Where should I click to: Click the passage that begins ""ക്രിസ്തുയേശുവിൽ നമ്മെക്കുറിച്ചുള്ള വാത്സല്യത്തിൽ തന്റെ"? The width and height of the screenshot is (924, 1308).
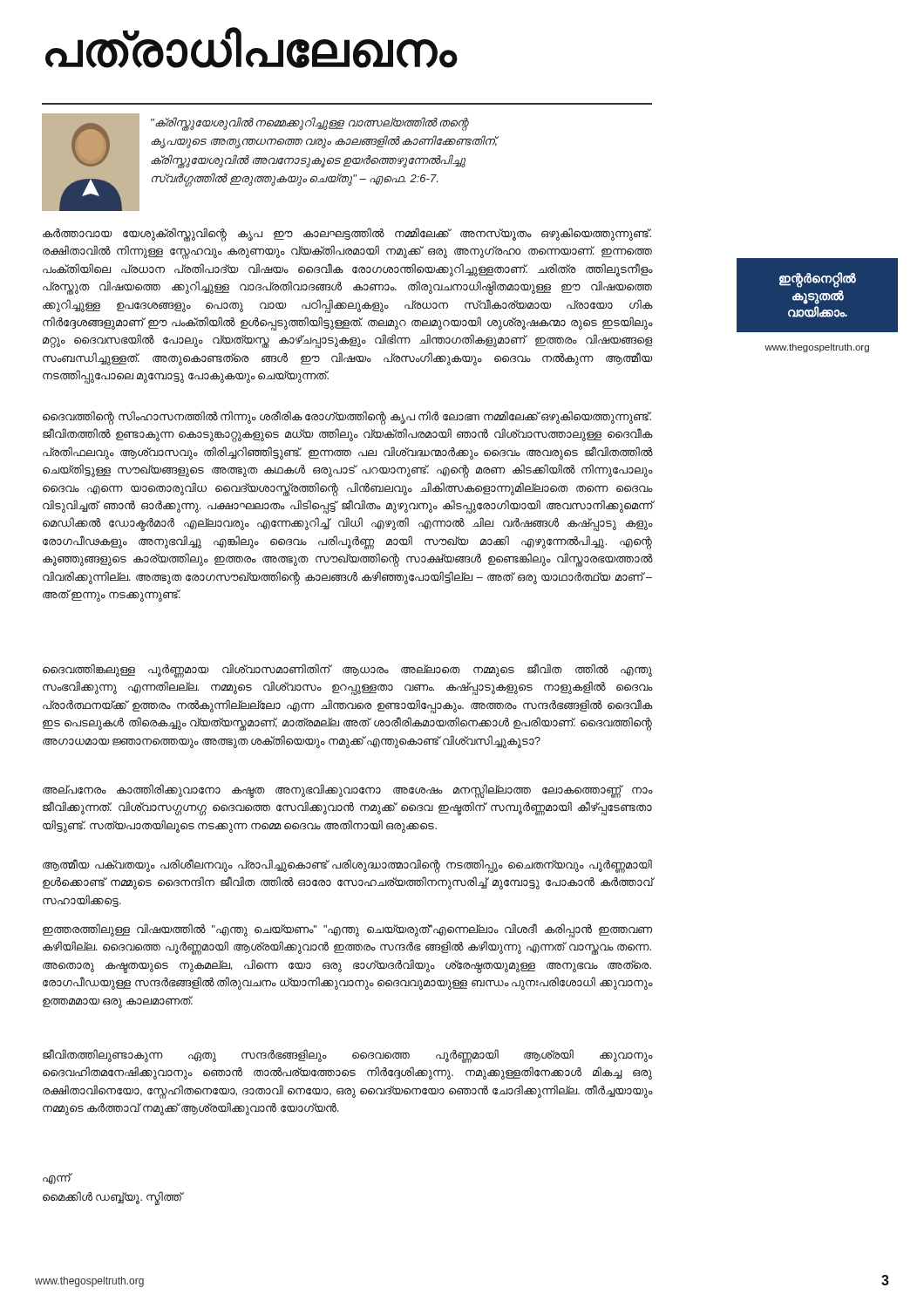(324, 151)
